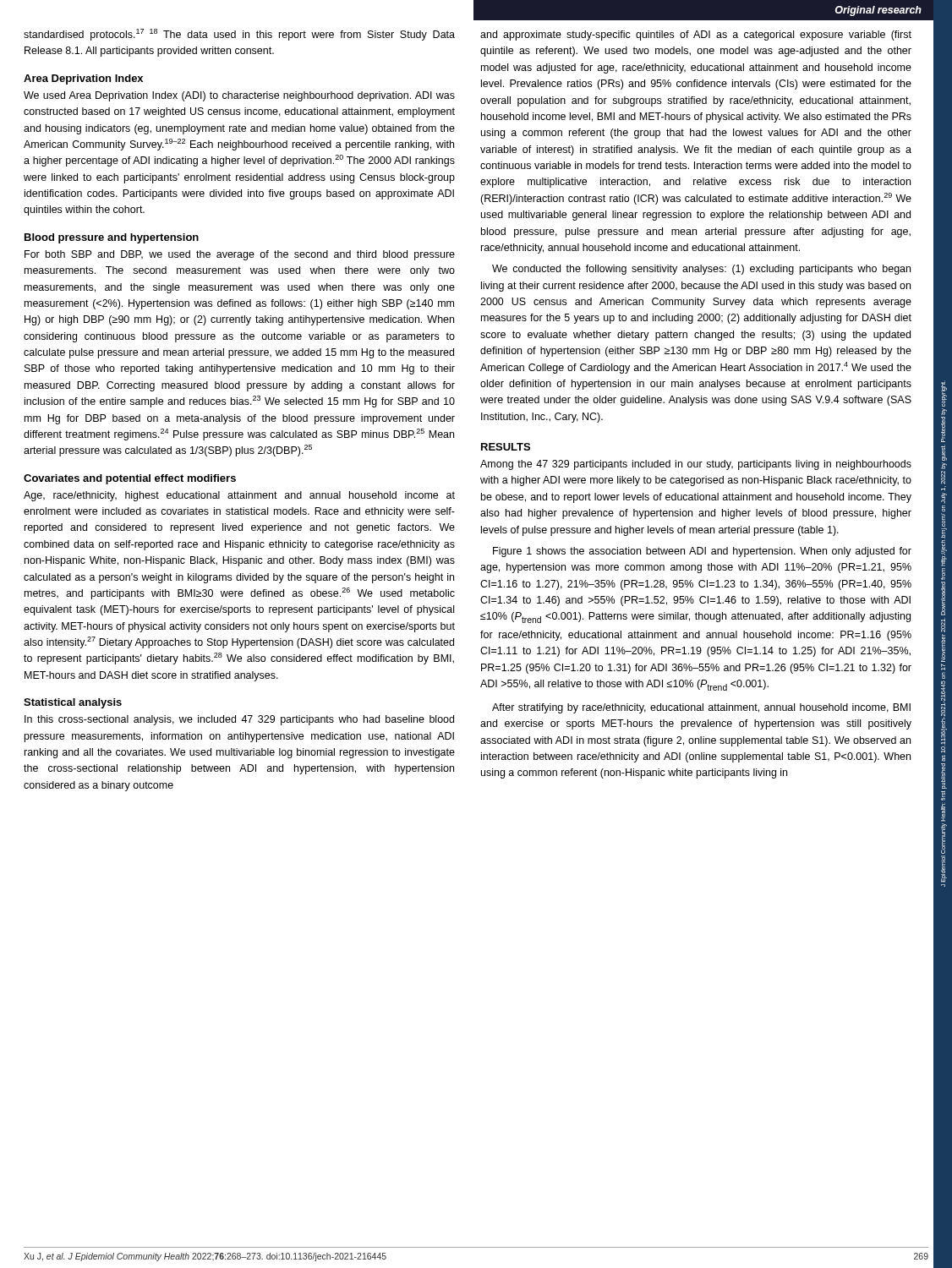Where is the passage that starts "We used Area Deprivation Index (ADI)"?

pyautogui.click(x=239, y=153)
